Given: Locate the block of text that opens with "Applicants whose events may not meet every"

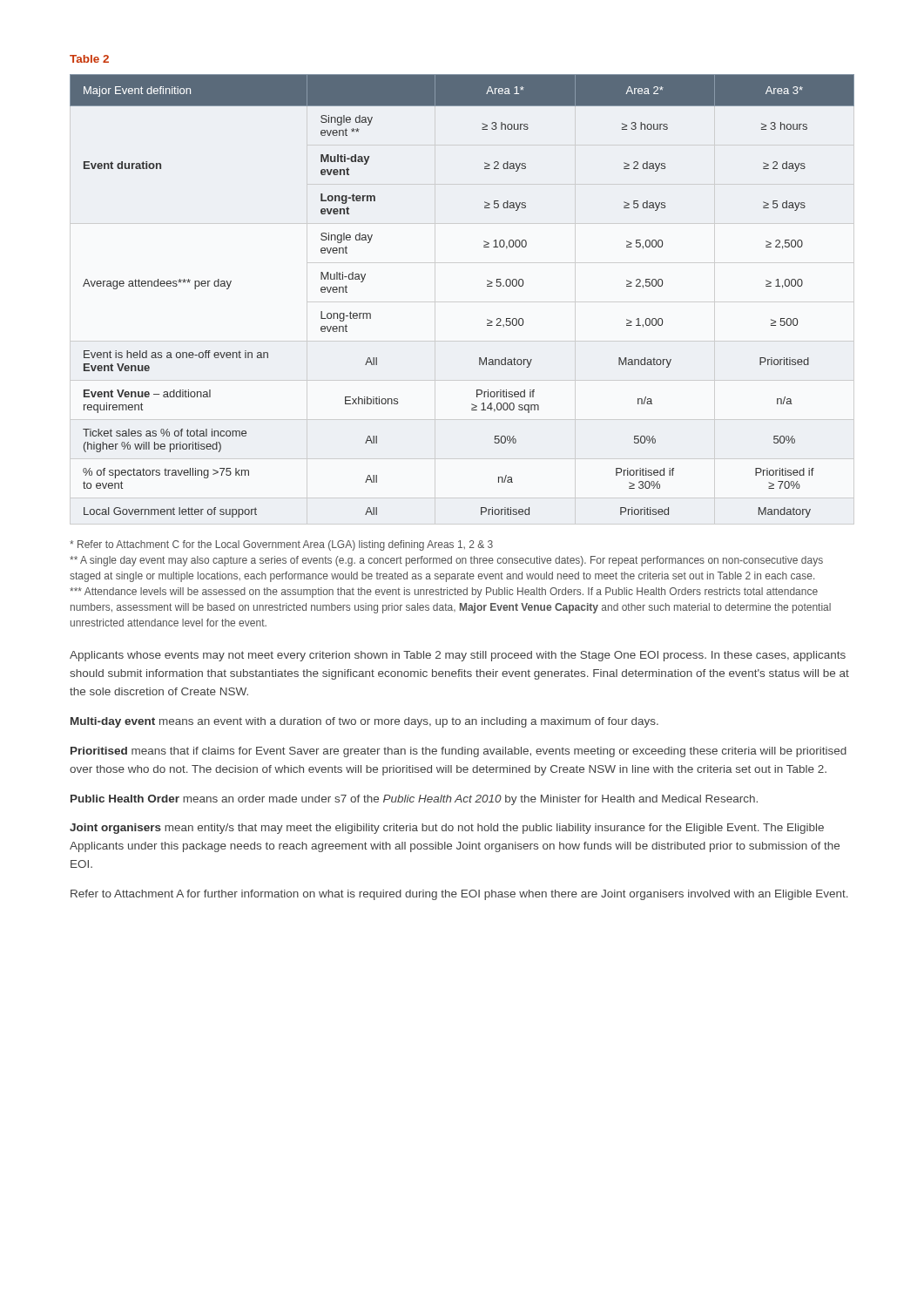Looking at the screenshot, I should click(x=459, y=673).
